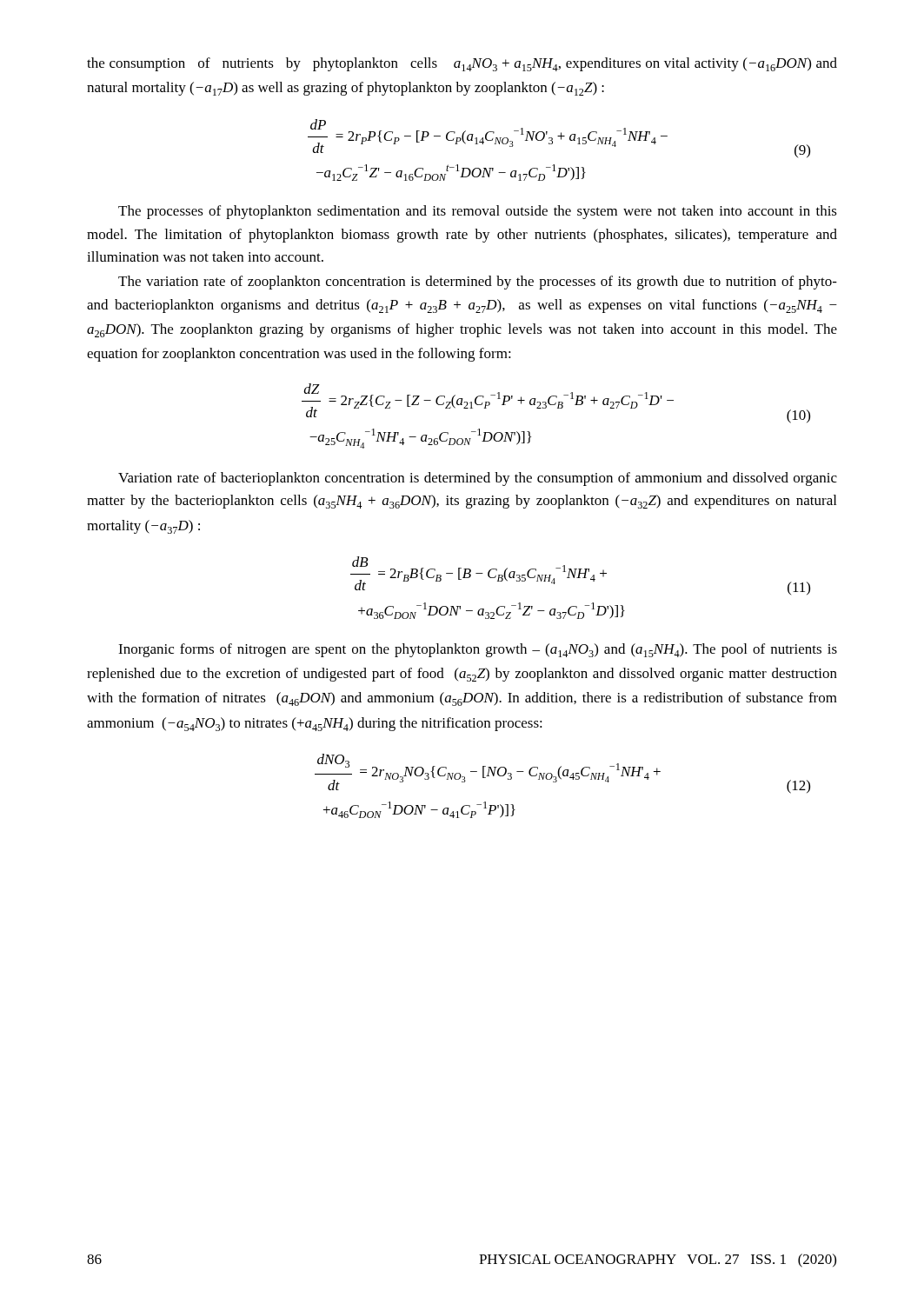Locate the passage starting "The processes of phytoplankton sedimentation and"
Screen dimensions: 1304x924
pos(462,283)
